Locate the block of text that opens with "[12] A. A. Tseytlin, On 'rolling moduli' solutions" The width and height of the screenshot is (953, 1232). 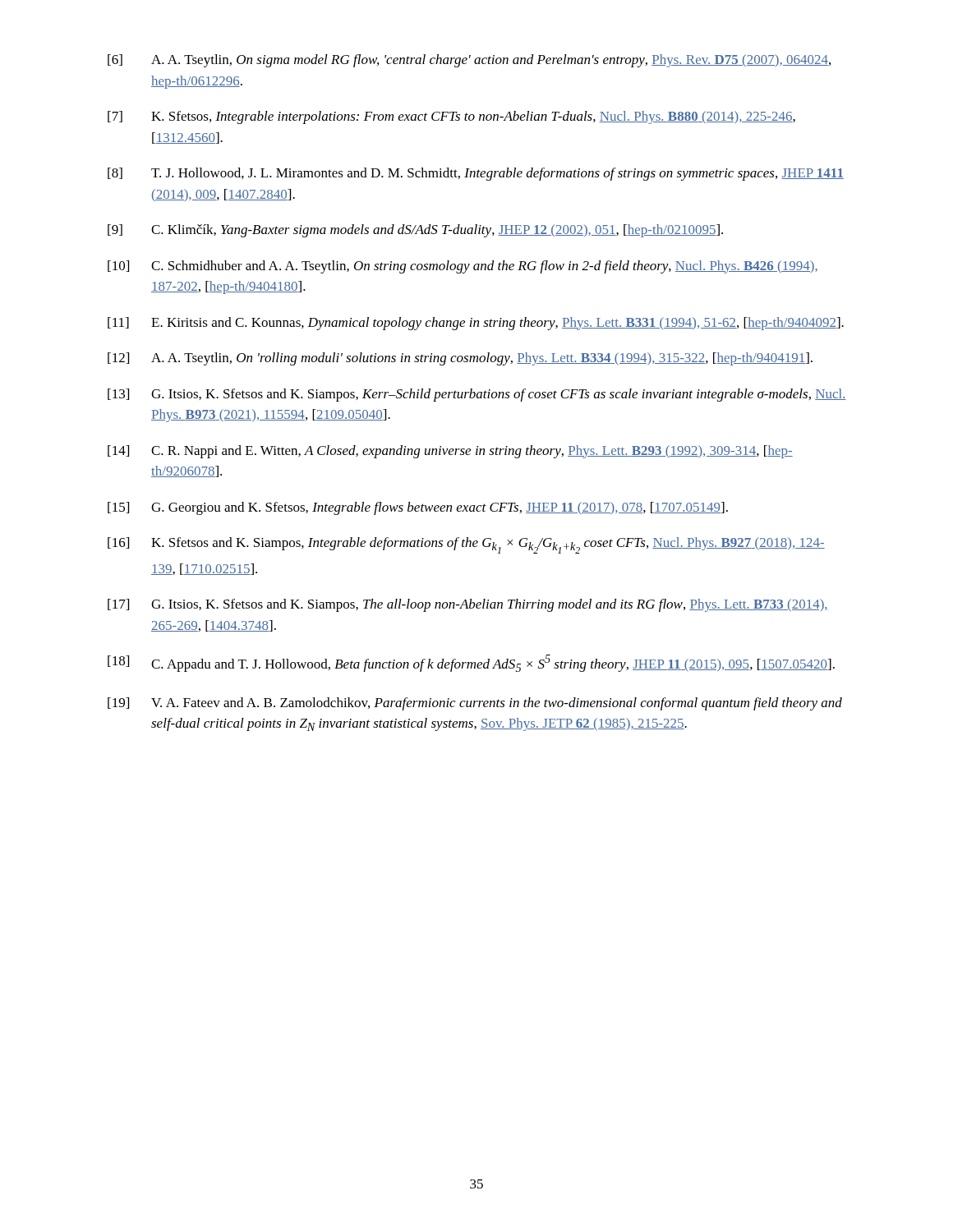coord(476,358)
